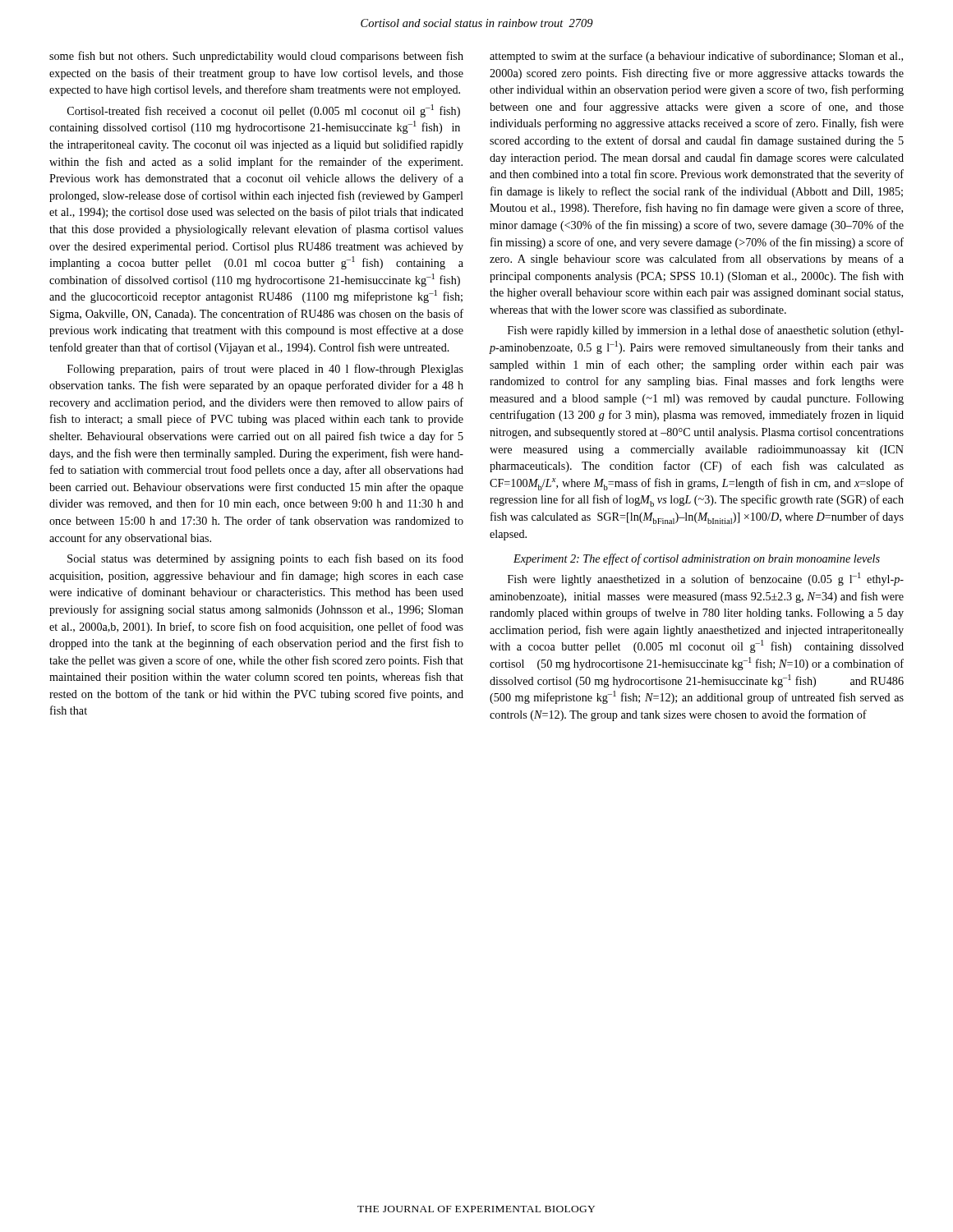Locate the element starting "some fish but"
953x1232 pixels.
pyautogui.click(x=256, y=384)
